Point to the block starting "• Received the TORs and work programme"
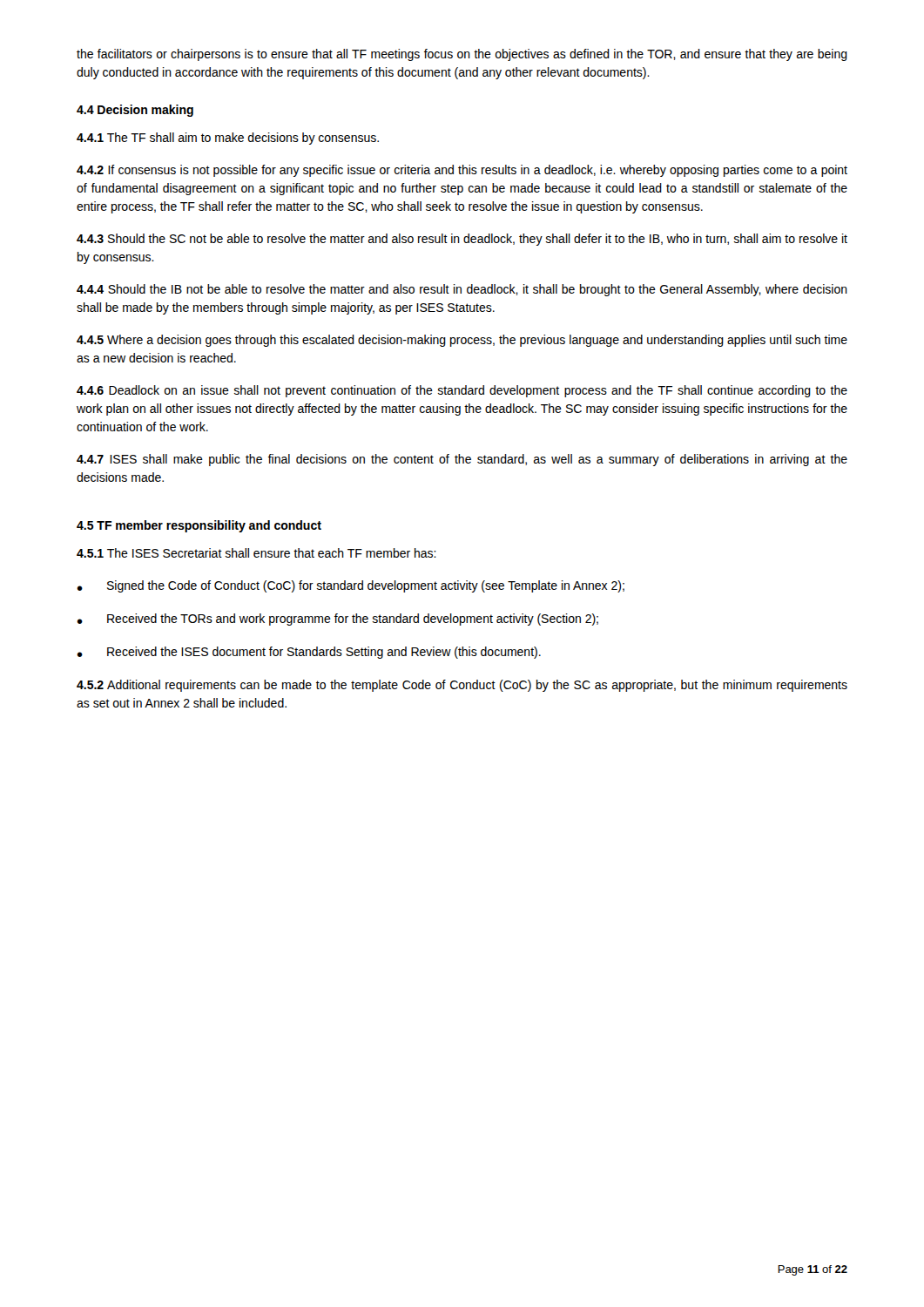The image size is (924, 1307). click(338, 621)
